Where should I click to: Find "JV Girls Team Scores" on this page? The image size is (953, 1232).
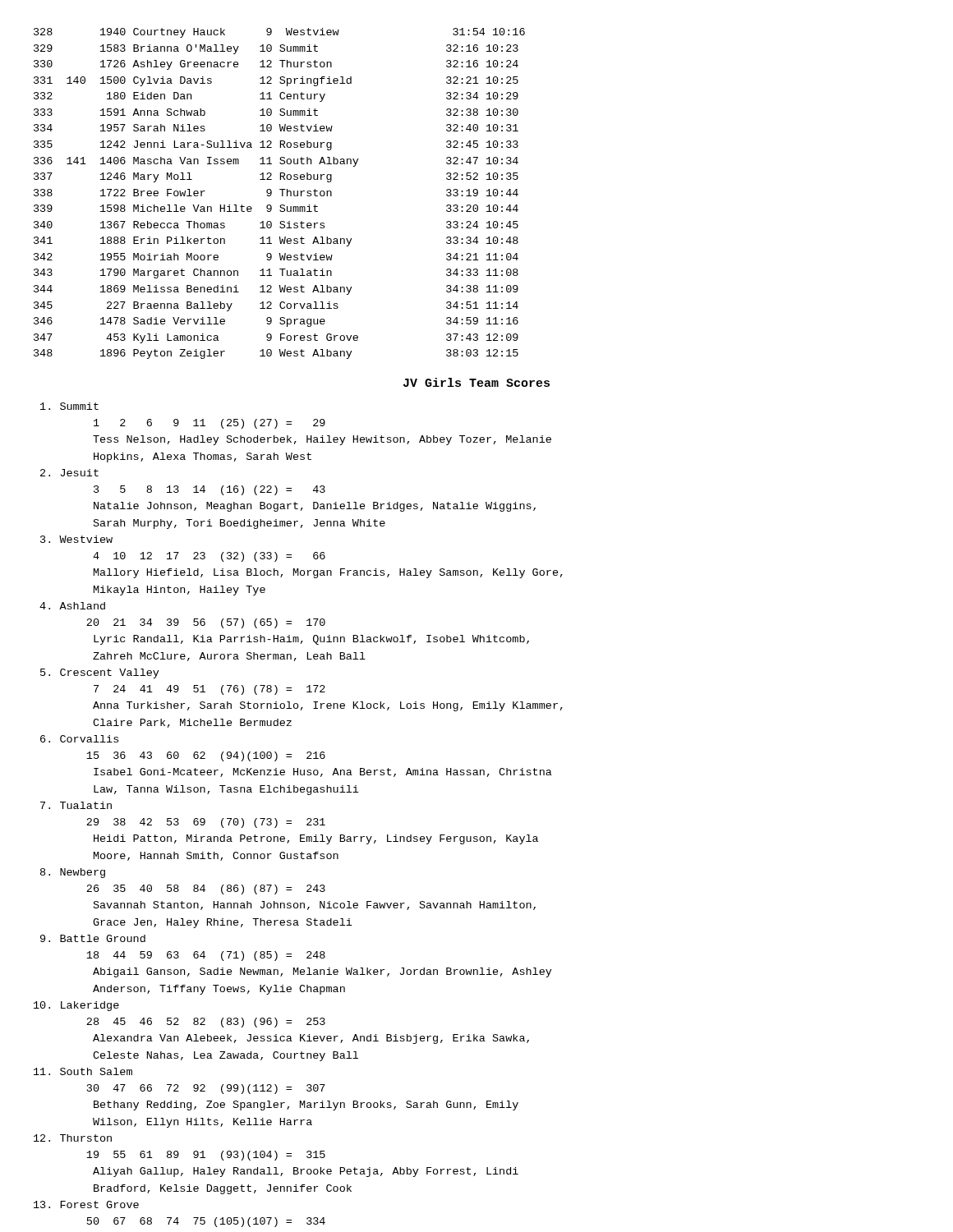[x=476, y=384]
